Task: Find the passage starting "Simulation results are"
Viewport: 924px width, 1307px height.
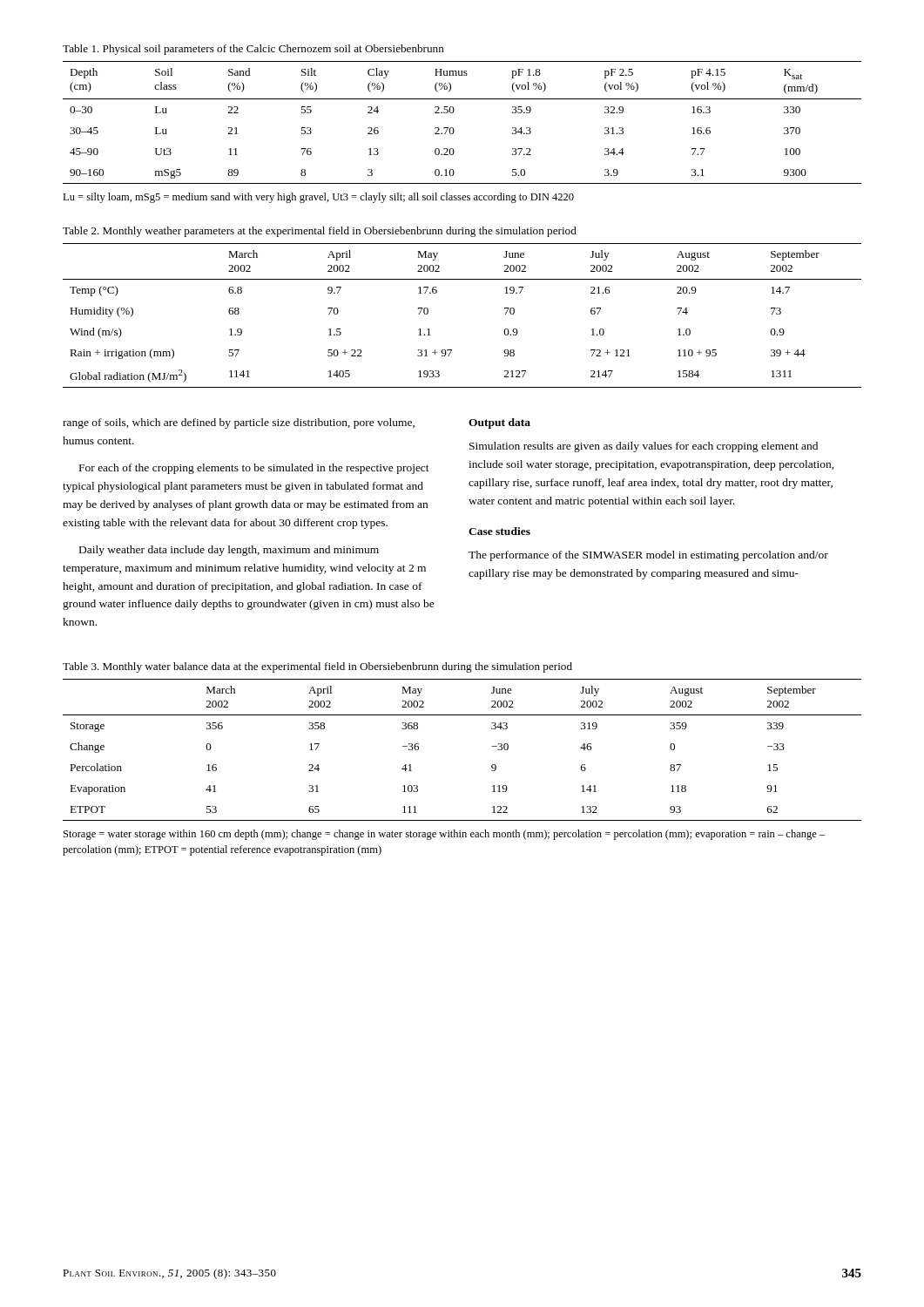Action: coord(656,474)
